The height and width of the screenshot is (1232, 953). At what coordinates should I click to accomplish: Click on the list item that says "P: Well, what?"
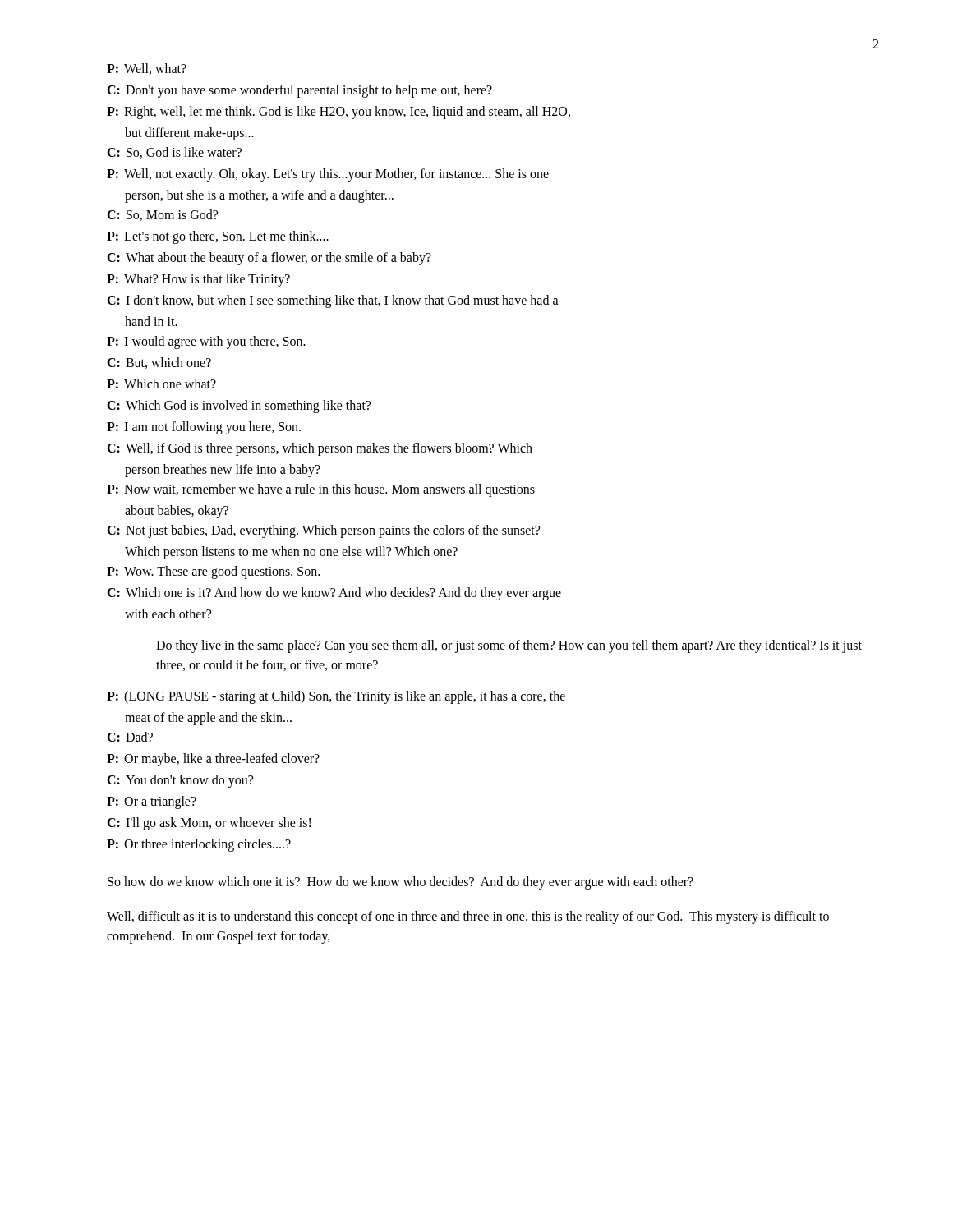(147, 69)
